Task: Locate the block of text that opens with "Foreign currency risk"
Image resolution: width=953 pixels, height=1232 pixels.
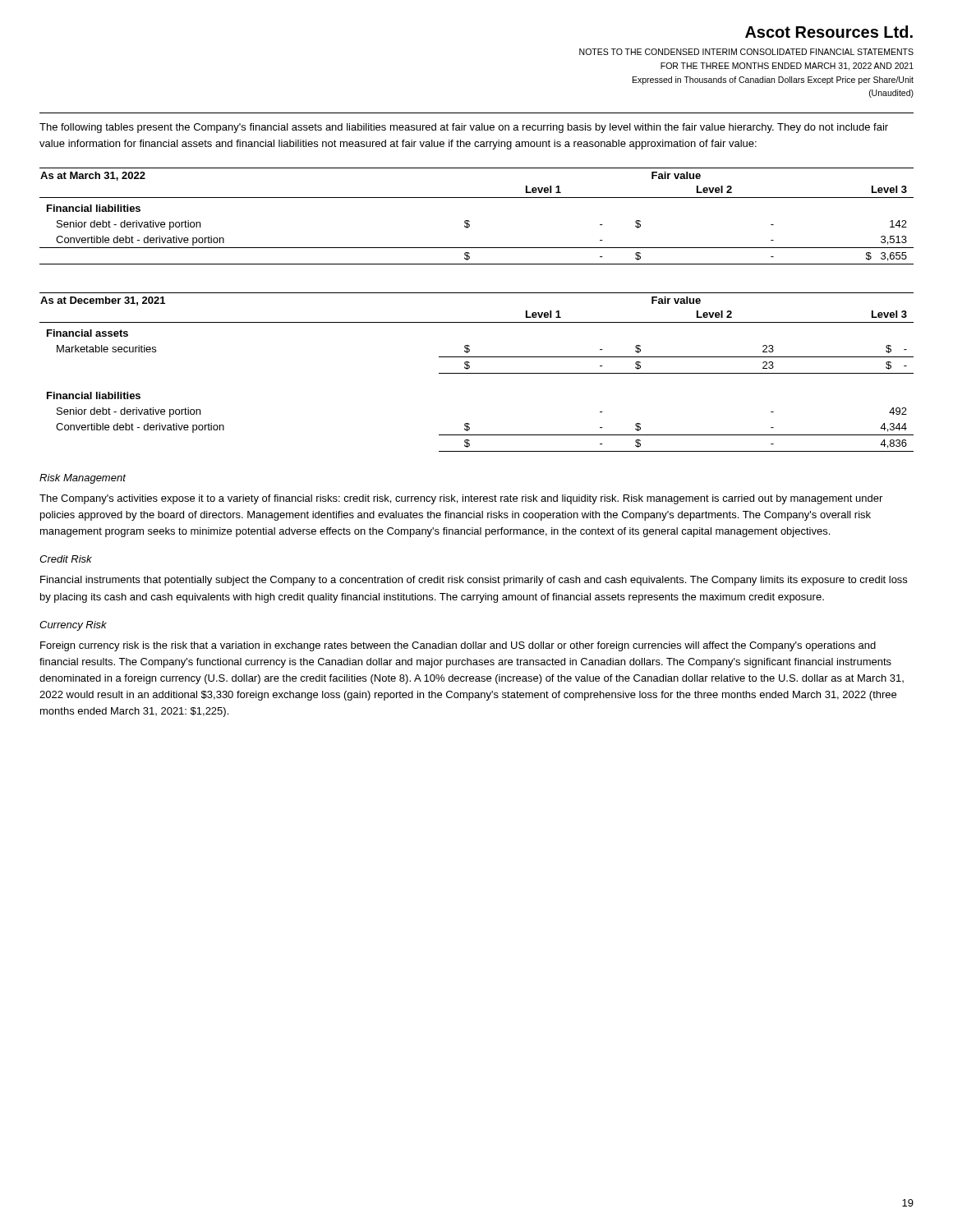Action: (472, 678)
